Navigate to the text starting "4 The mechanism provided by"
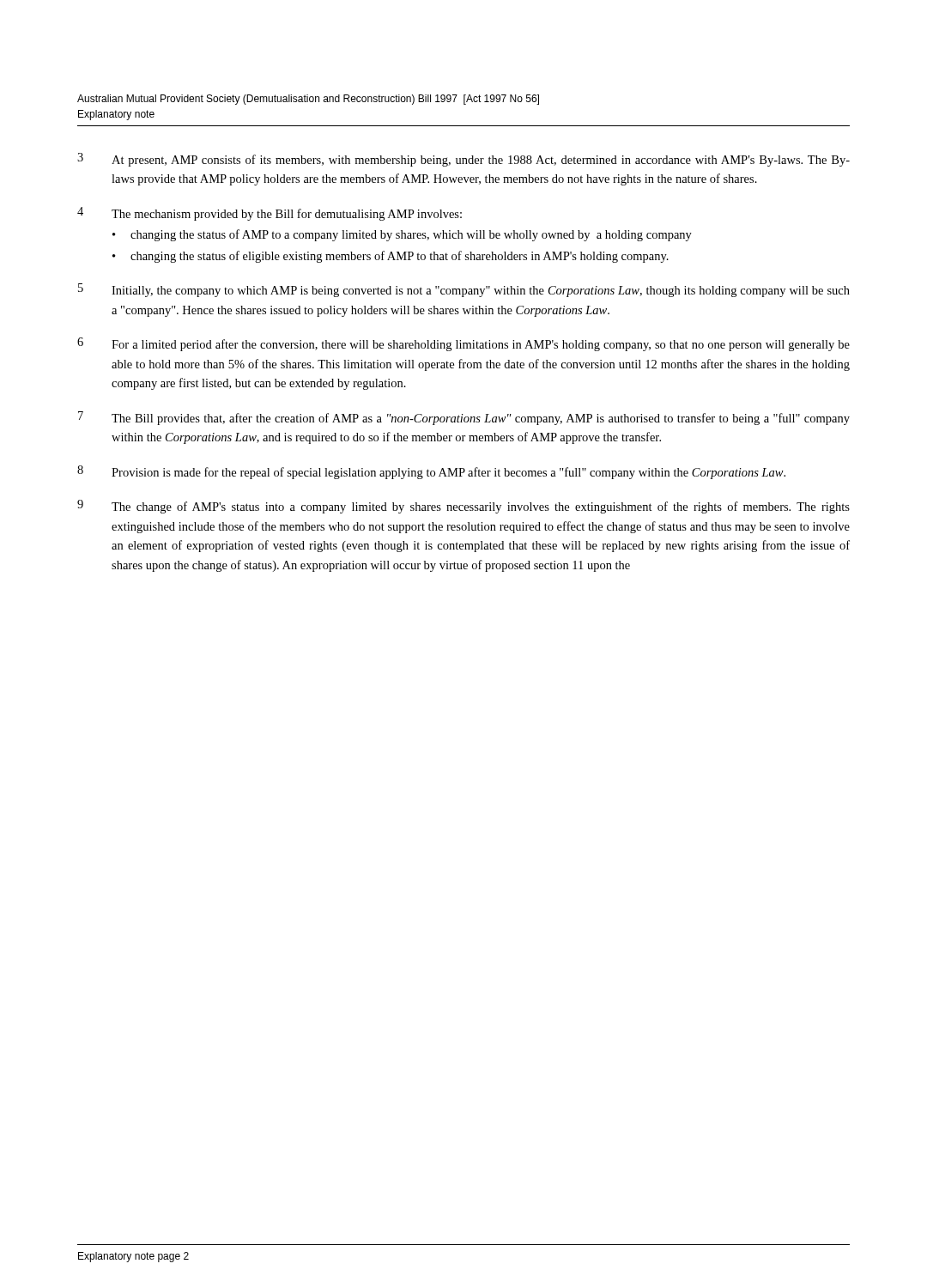Viewport: 927px width, 1288px height. click(x=464, y=235)
